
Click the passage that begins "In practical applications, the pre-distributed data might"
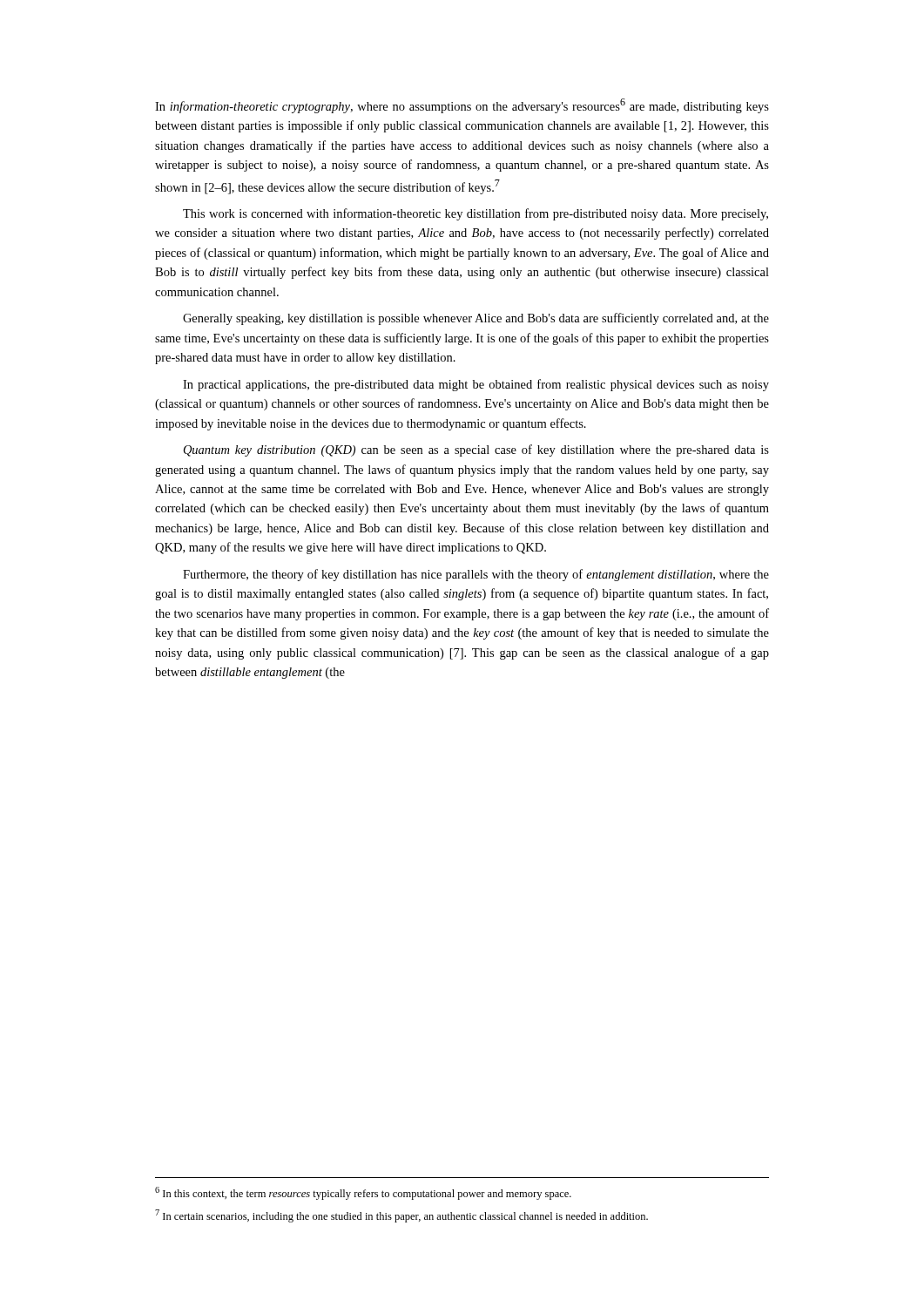(x=462, y=404)
